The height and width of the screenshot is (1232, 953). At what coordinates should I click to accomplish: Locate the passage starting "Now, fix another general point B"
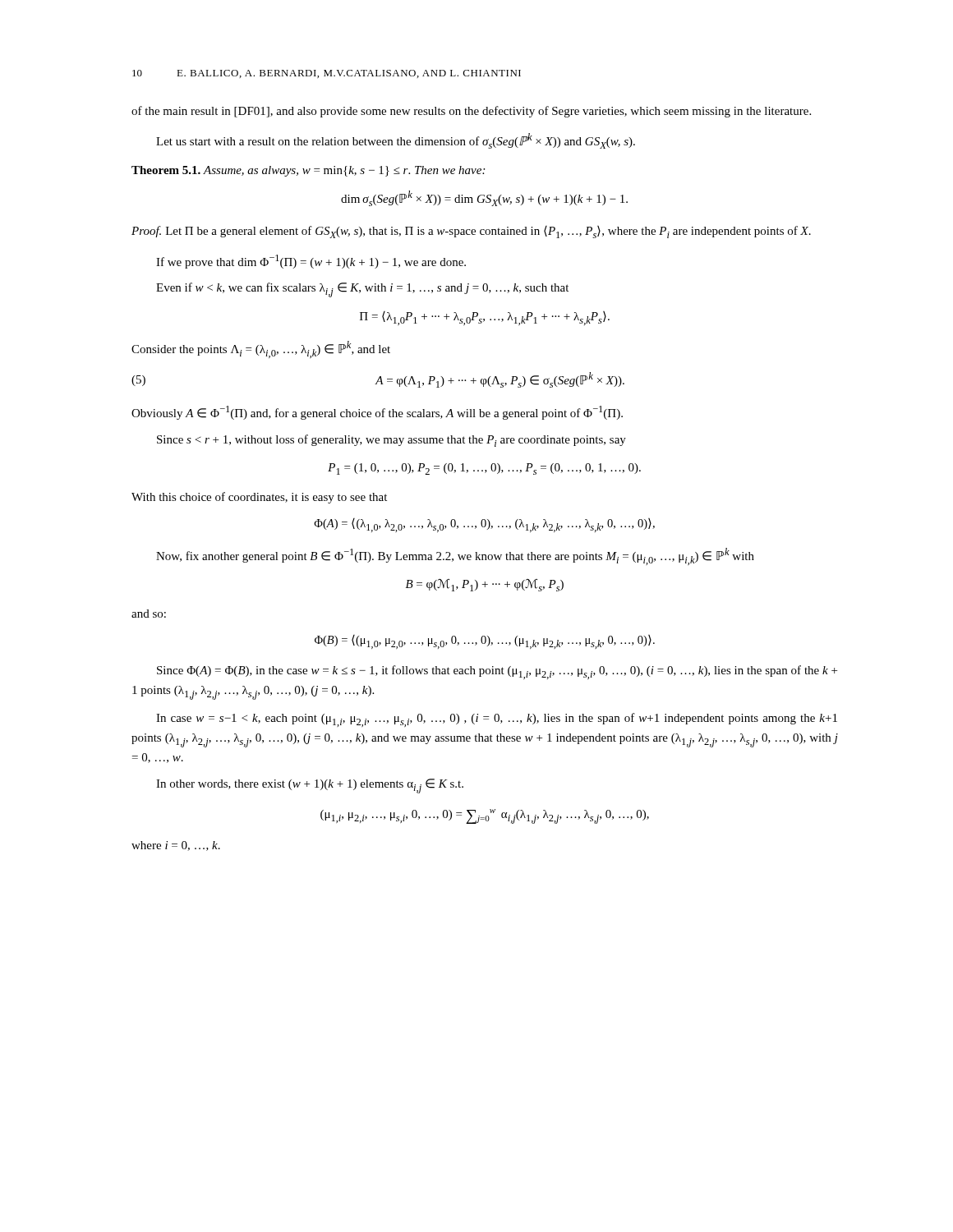point(455,556)
